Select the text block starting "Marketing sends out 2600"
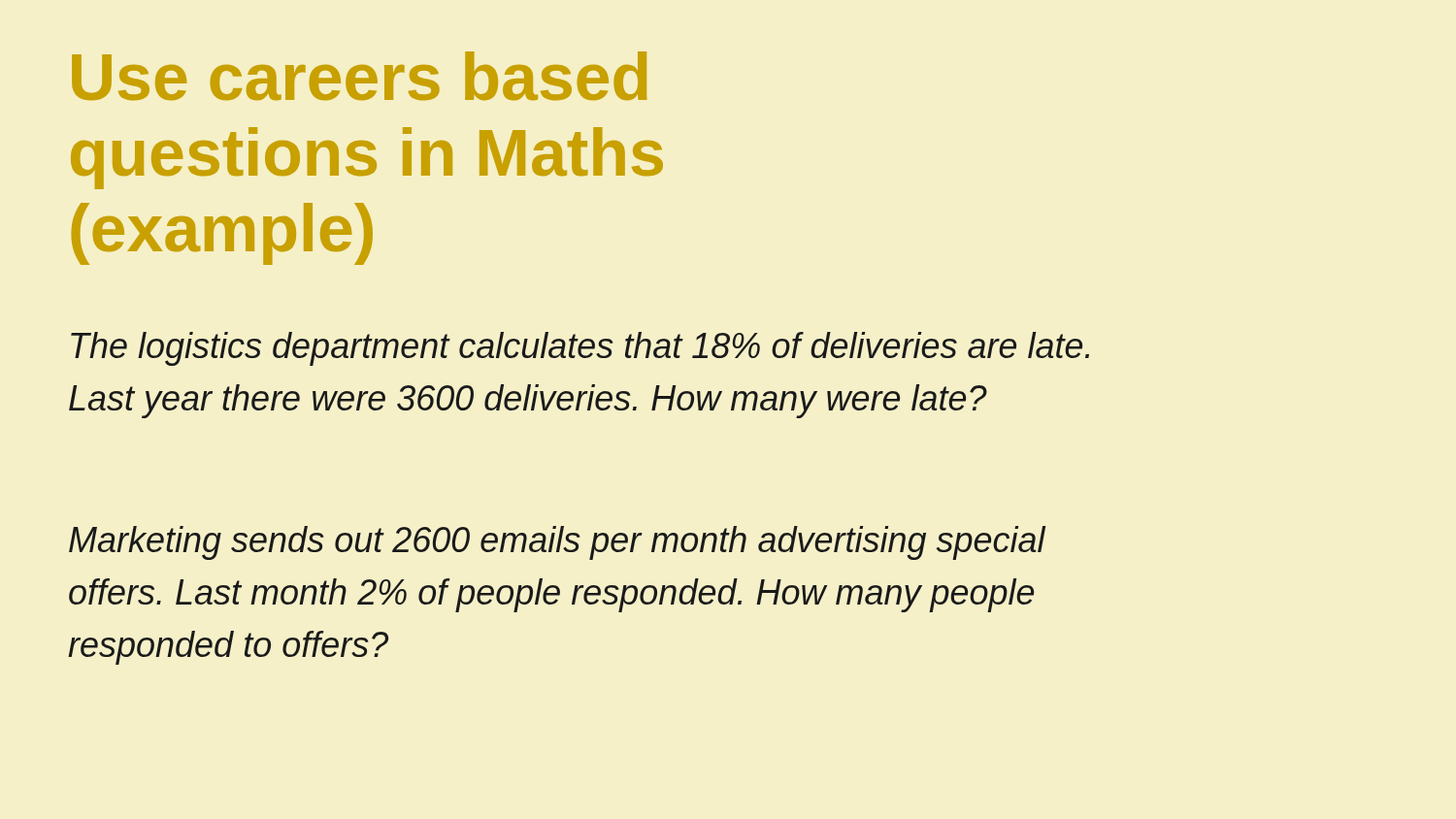 point(556,592)
